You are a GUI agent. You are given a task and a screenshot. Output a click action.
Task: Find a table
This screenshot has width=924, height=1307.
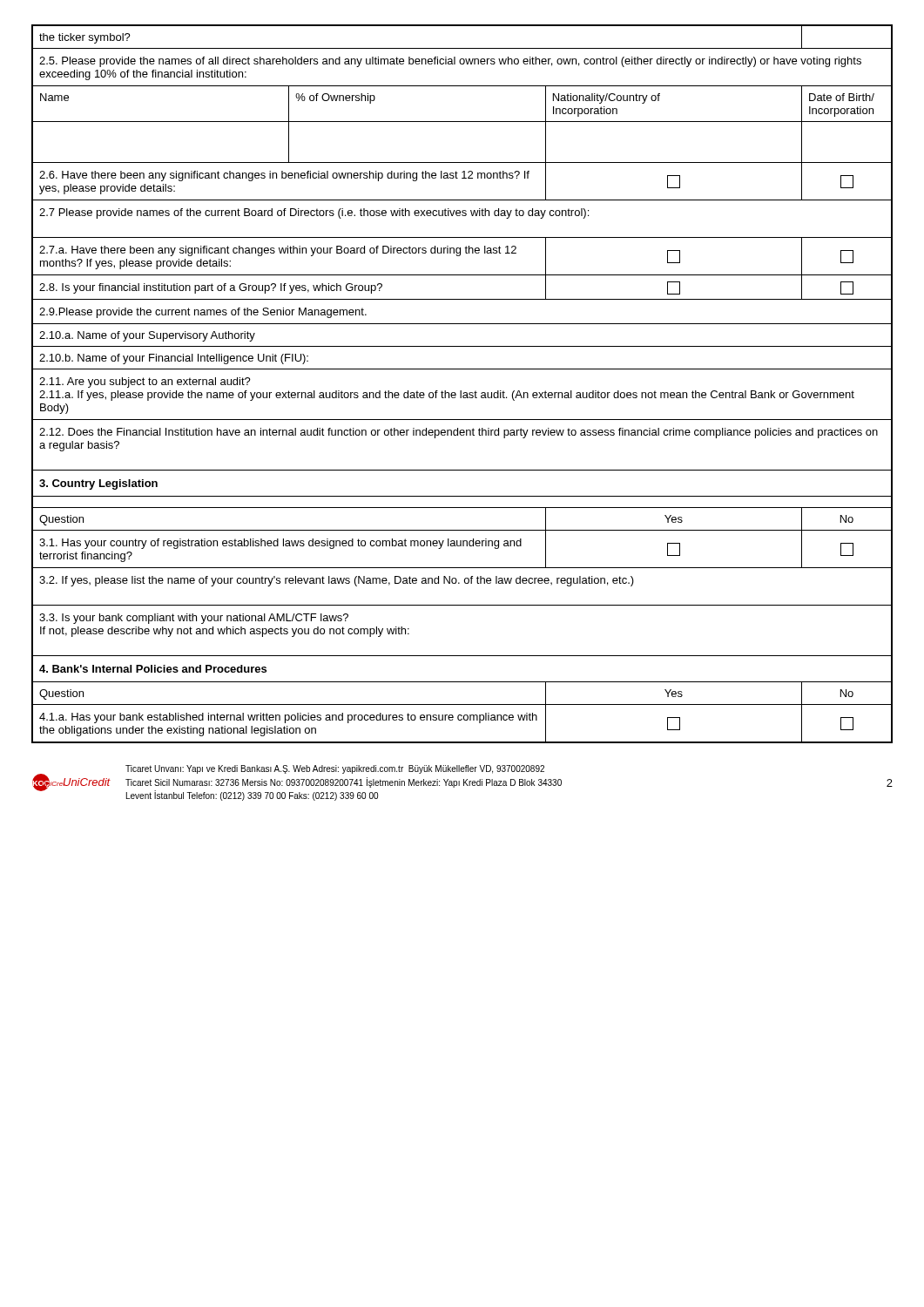(x=462, y=384)
